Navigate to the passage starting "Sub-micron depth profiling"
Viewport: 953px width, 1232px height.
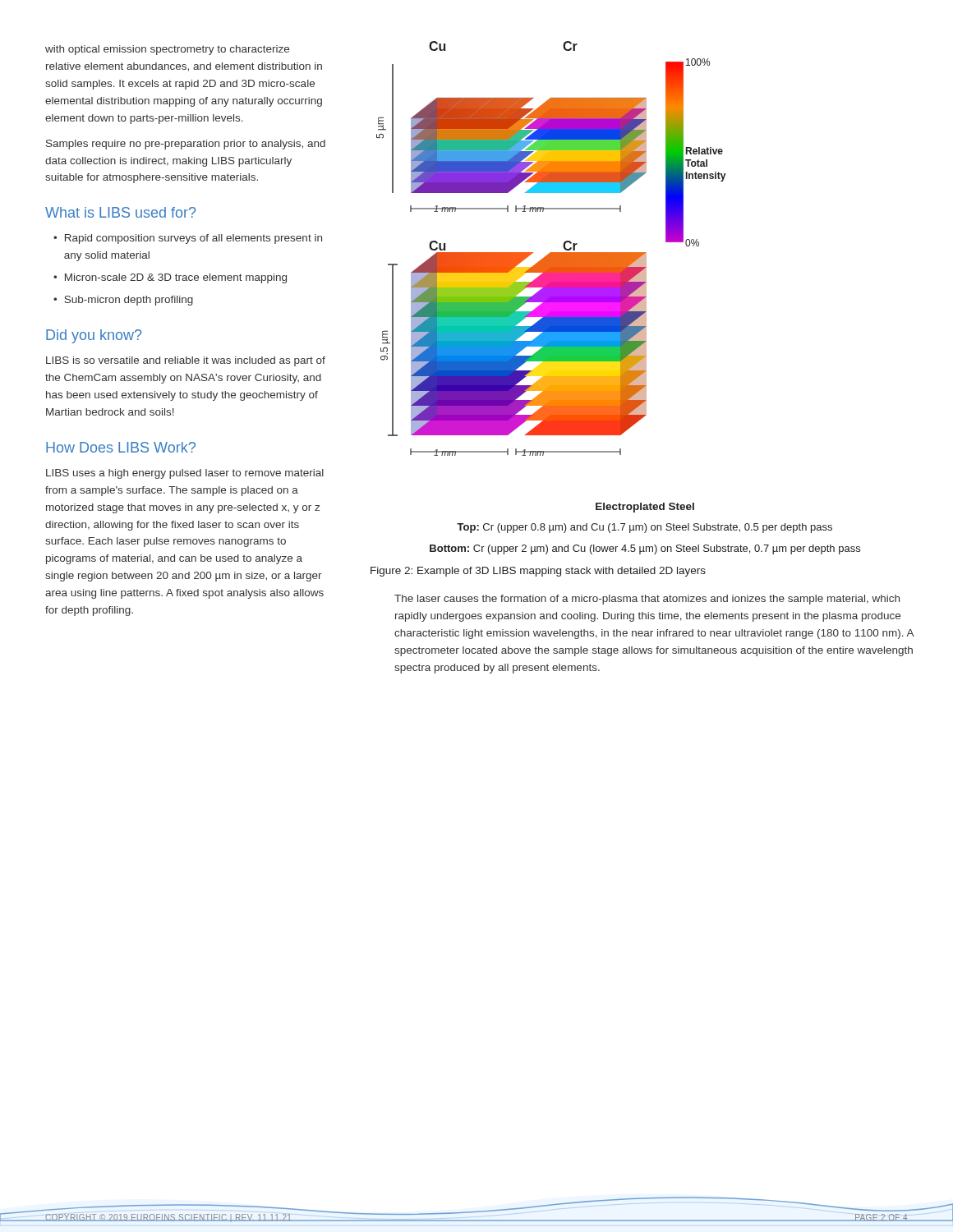point(129,299)
